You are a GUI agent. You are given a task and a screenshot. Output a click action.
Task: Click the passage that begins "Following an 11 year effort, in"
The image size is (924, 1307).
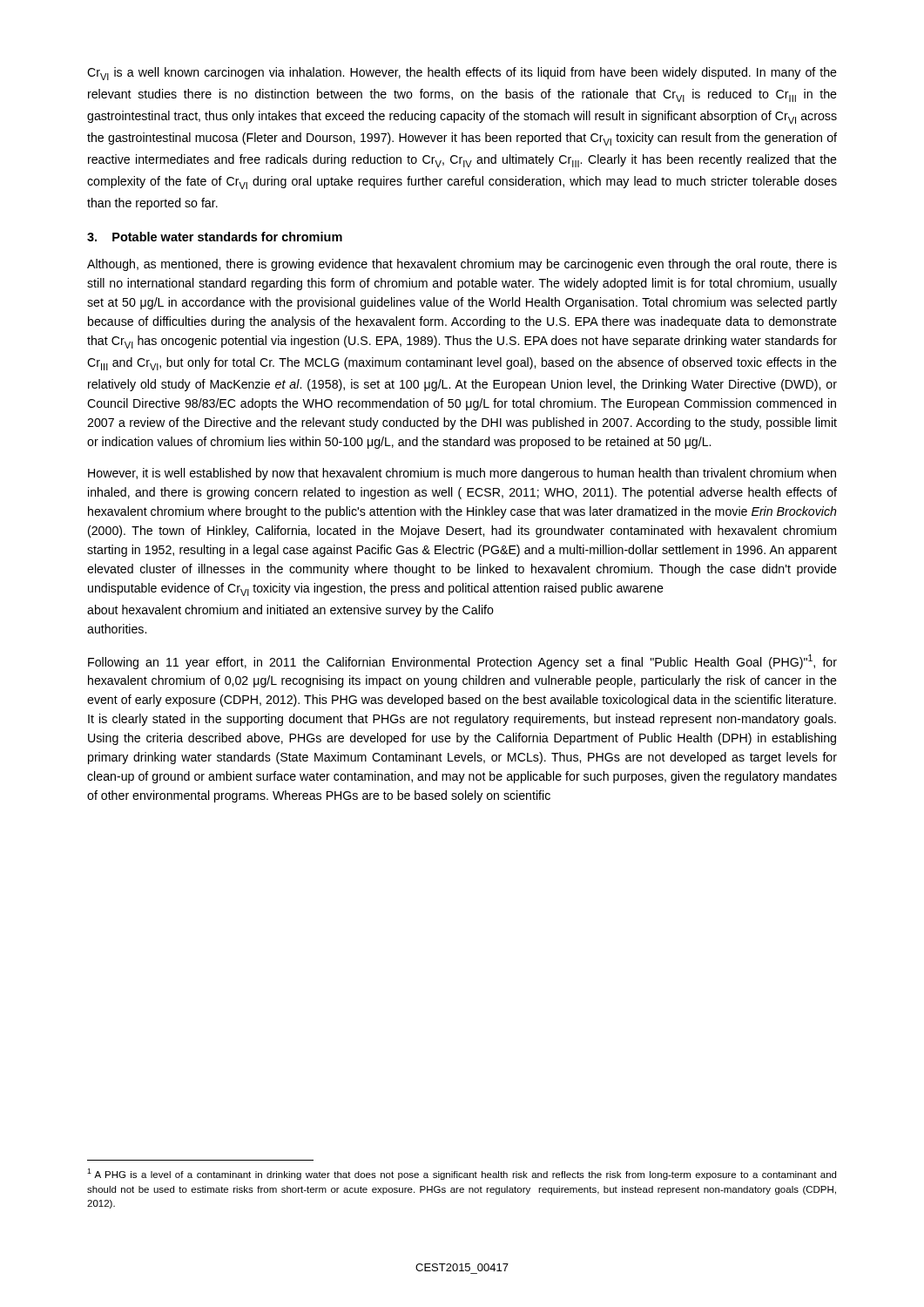pos(462,728)
